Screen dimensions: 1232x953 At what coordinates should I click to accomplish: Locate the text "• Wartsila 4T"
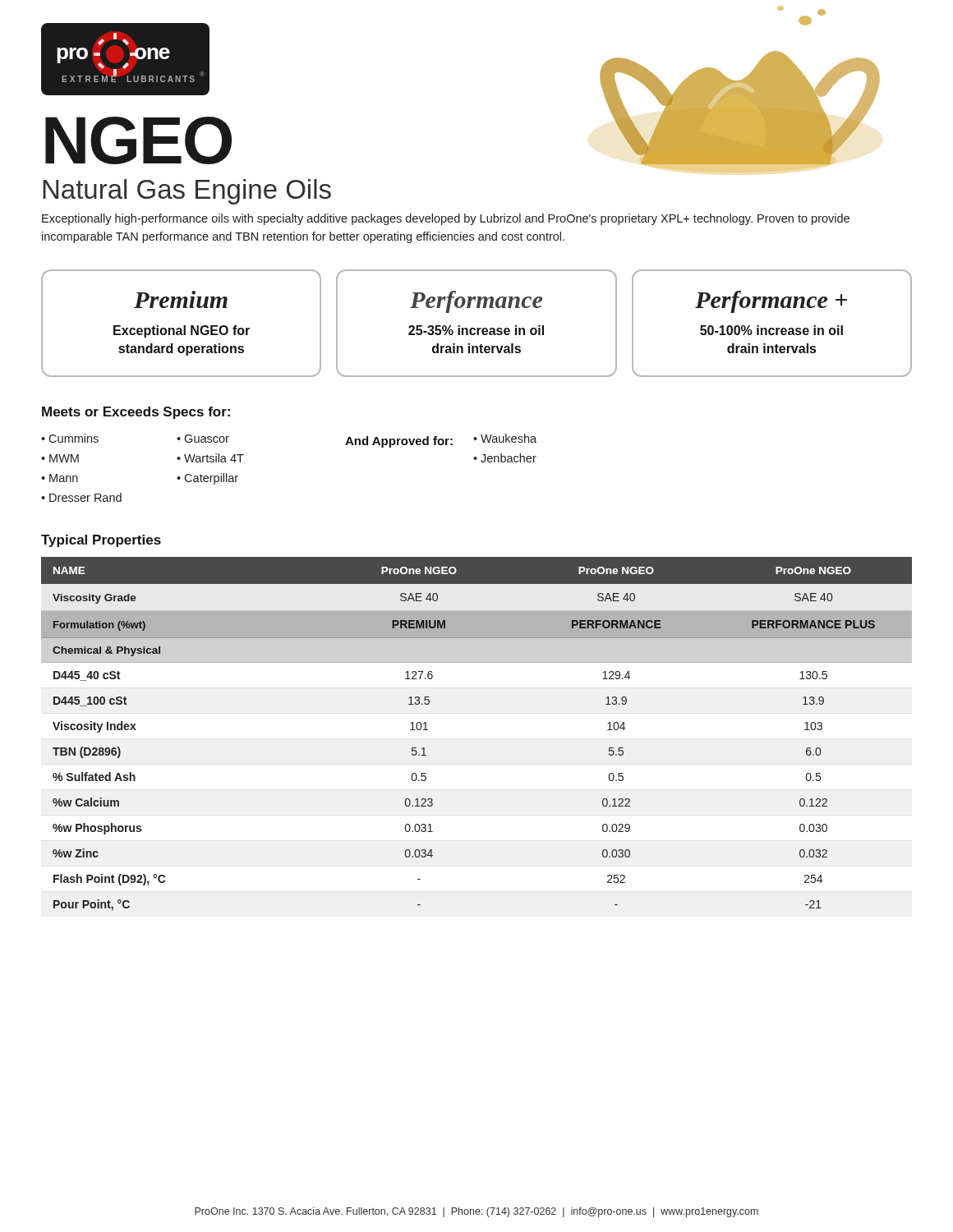(210, 458)
